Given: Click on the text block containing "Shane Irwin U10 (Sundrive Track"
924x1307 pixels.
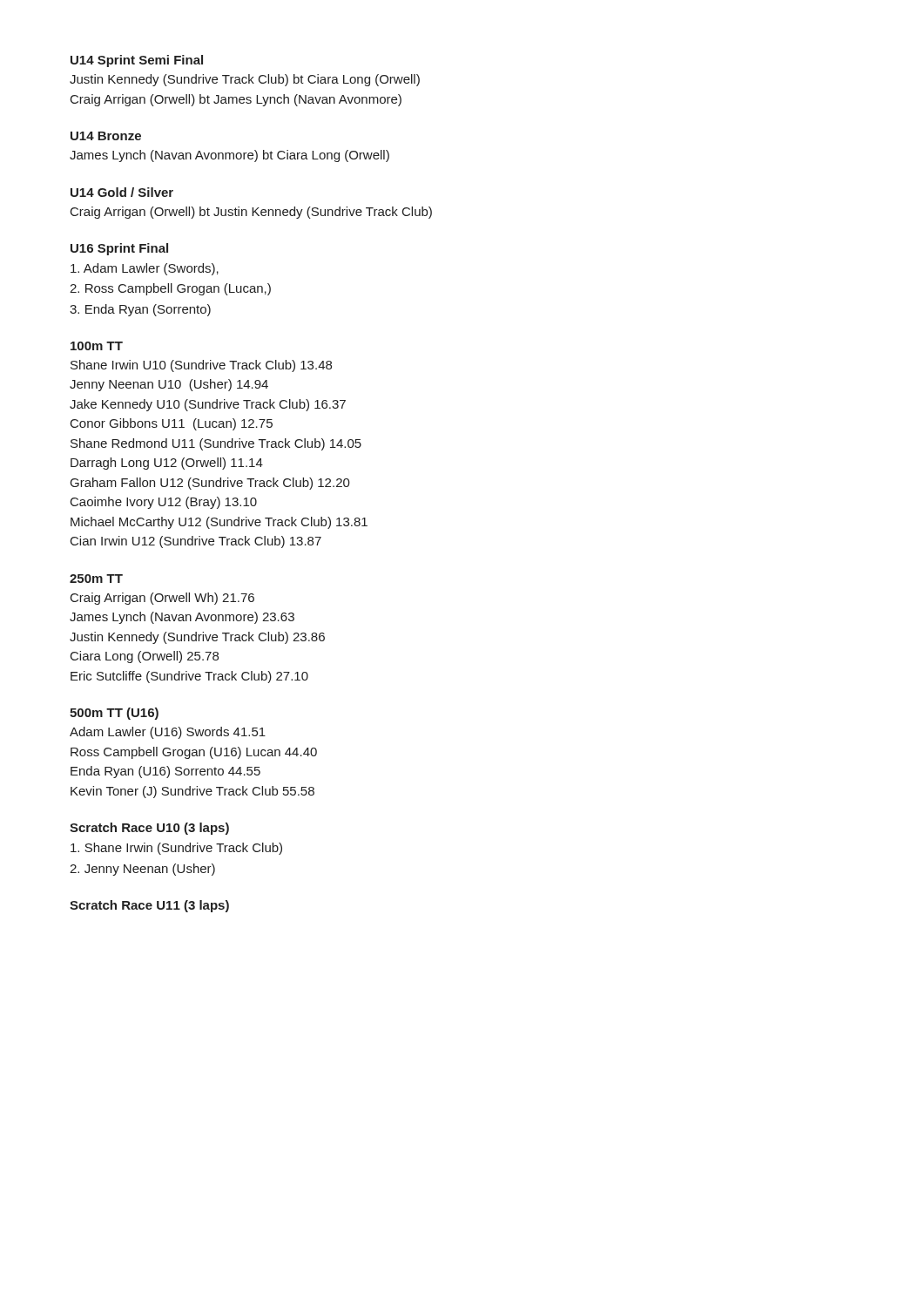Looking at the screenshot, I should 201,366.
